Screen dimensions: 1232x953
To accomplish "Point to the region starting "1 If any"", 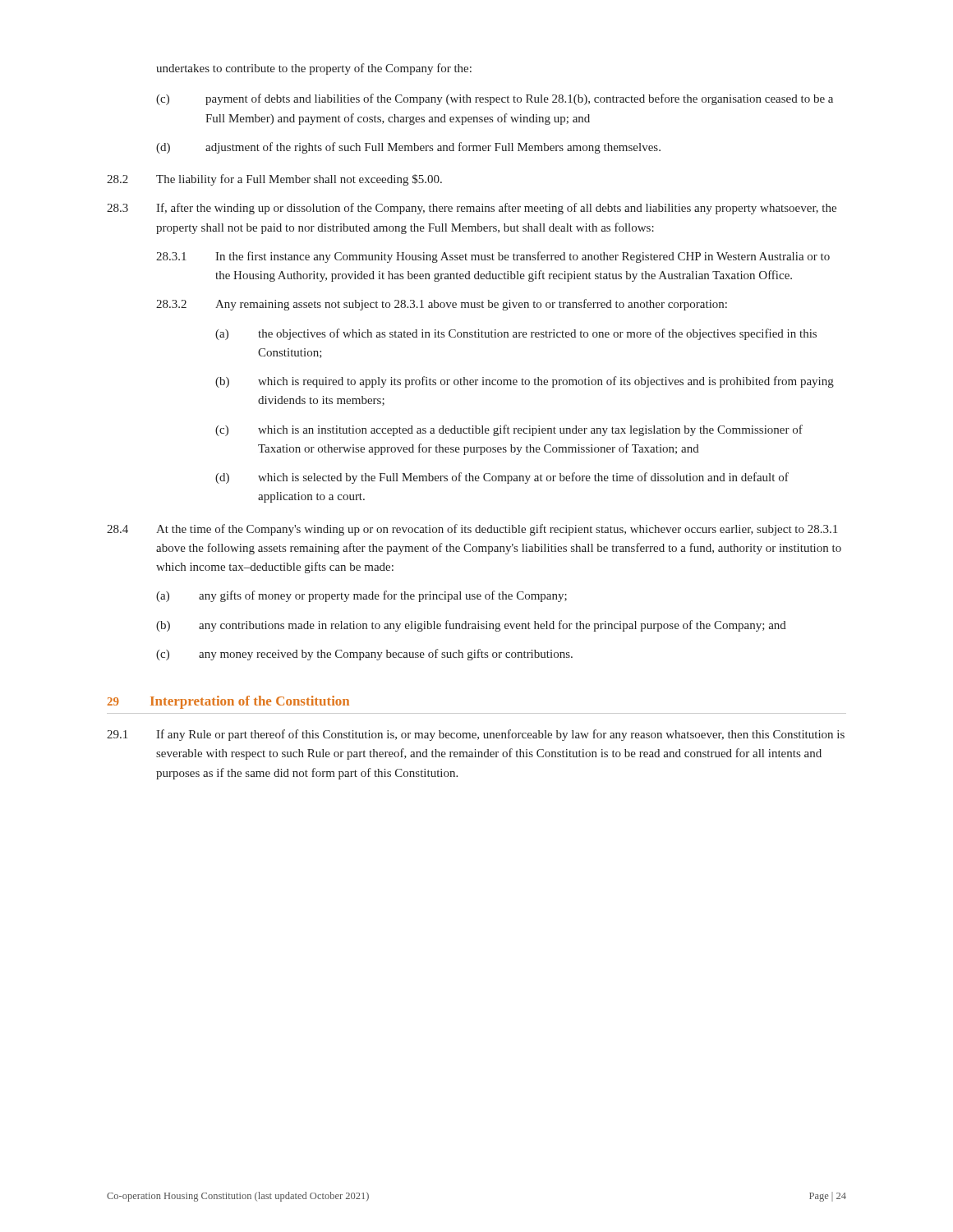I will [x=476, y=754].
